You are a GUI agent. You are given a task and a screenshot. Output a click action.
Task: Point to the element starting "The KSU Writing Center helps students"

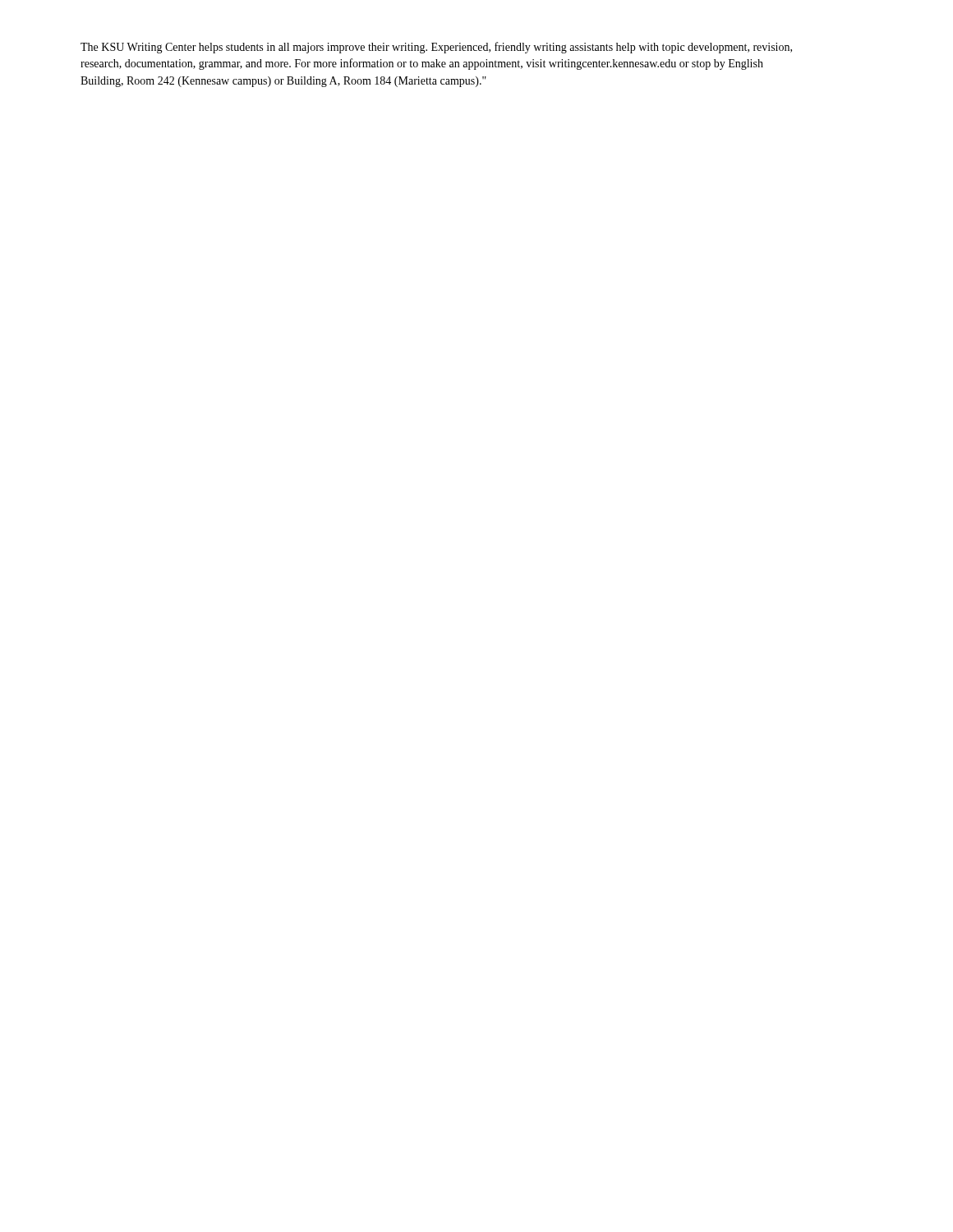[437, 64]
